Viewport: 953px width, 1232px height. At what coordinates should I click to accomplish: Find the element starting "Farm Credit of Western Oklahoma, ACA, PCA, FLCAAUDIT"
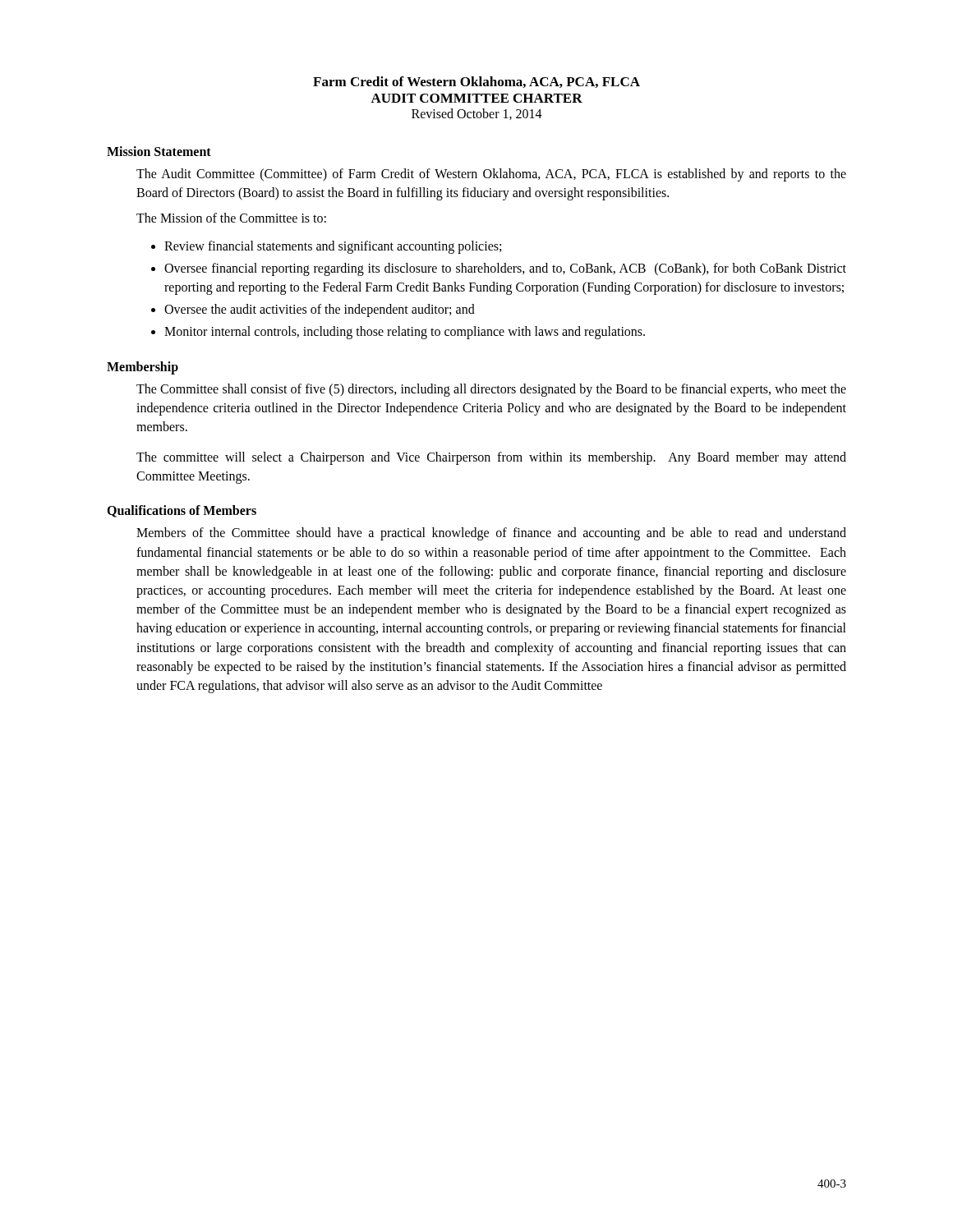coord(476,98)
